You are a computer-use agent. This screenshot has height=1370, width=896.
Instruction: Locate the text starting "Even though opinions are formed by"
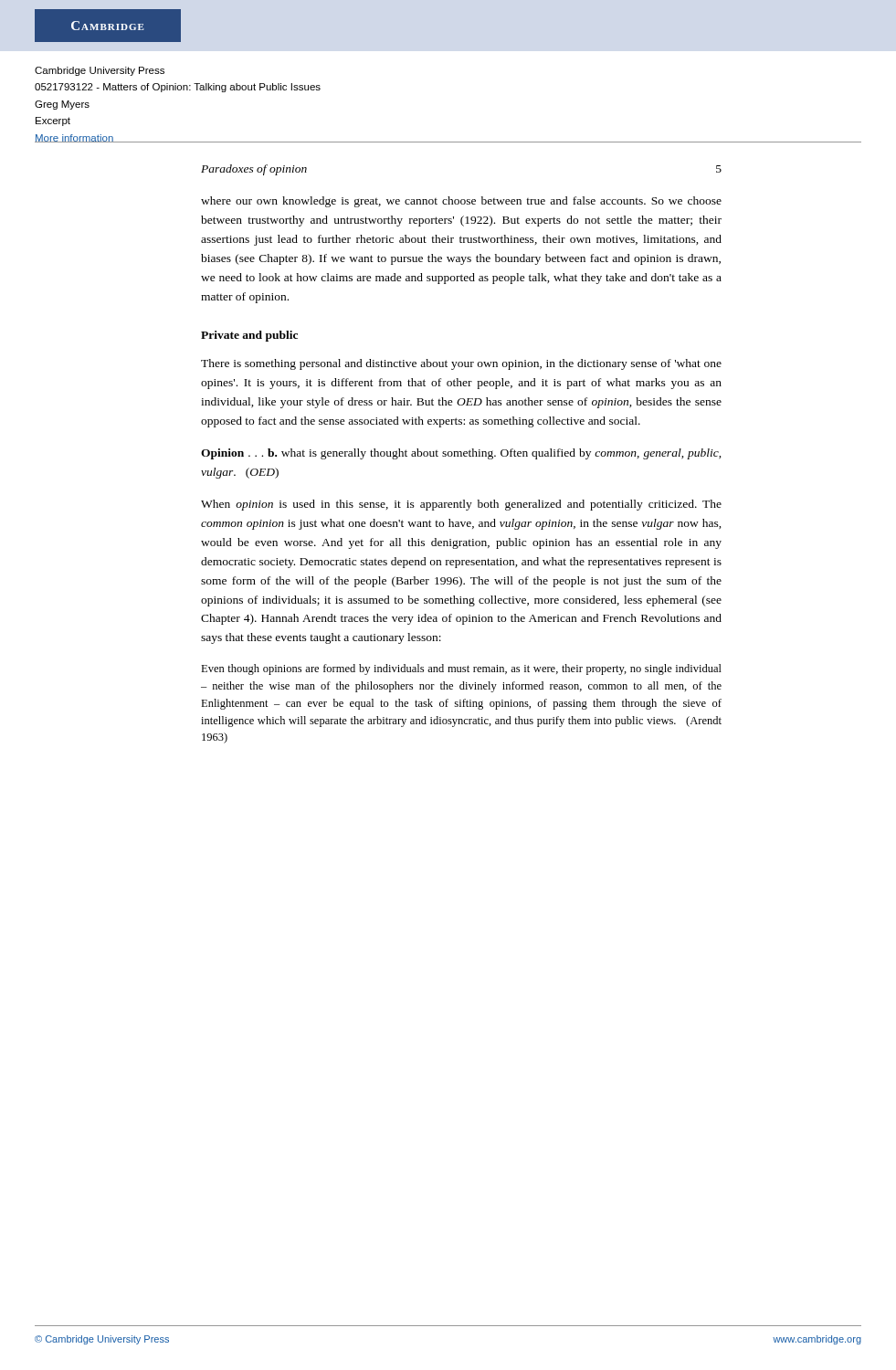click(461, 703)
